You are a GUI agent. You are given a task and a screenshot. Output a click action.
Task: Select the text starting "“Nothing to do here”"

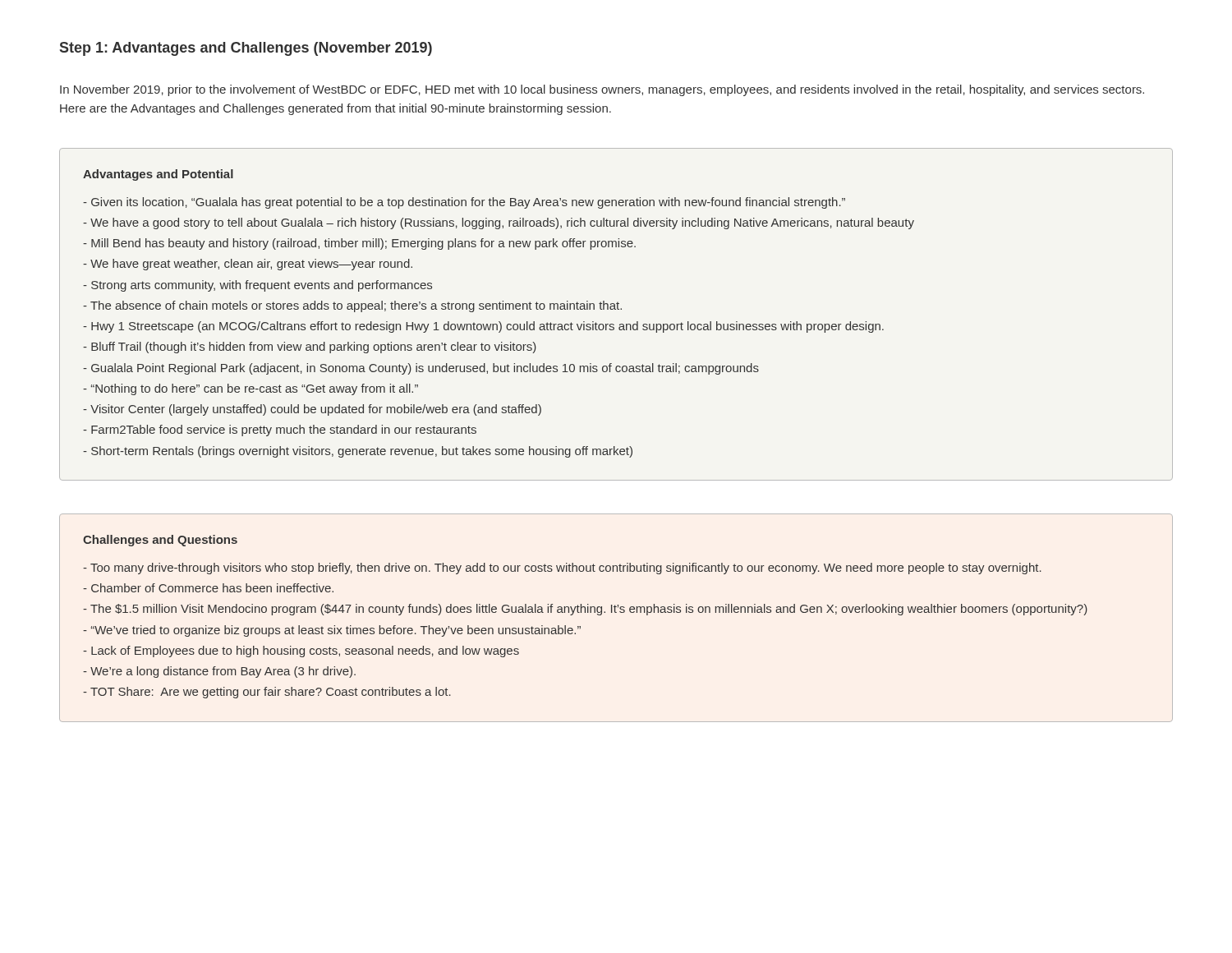tap(251, 388)
